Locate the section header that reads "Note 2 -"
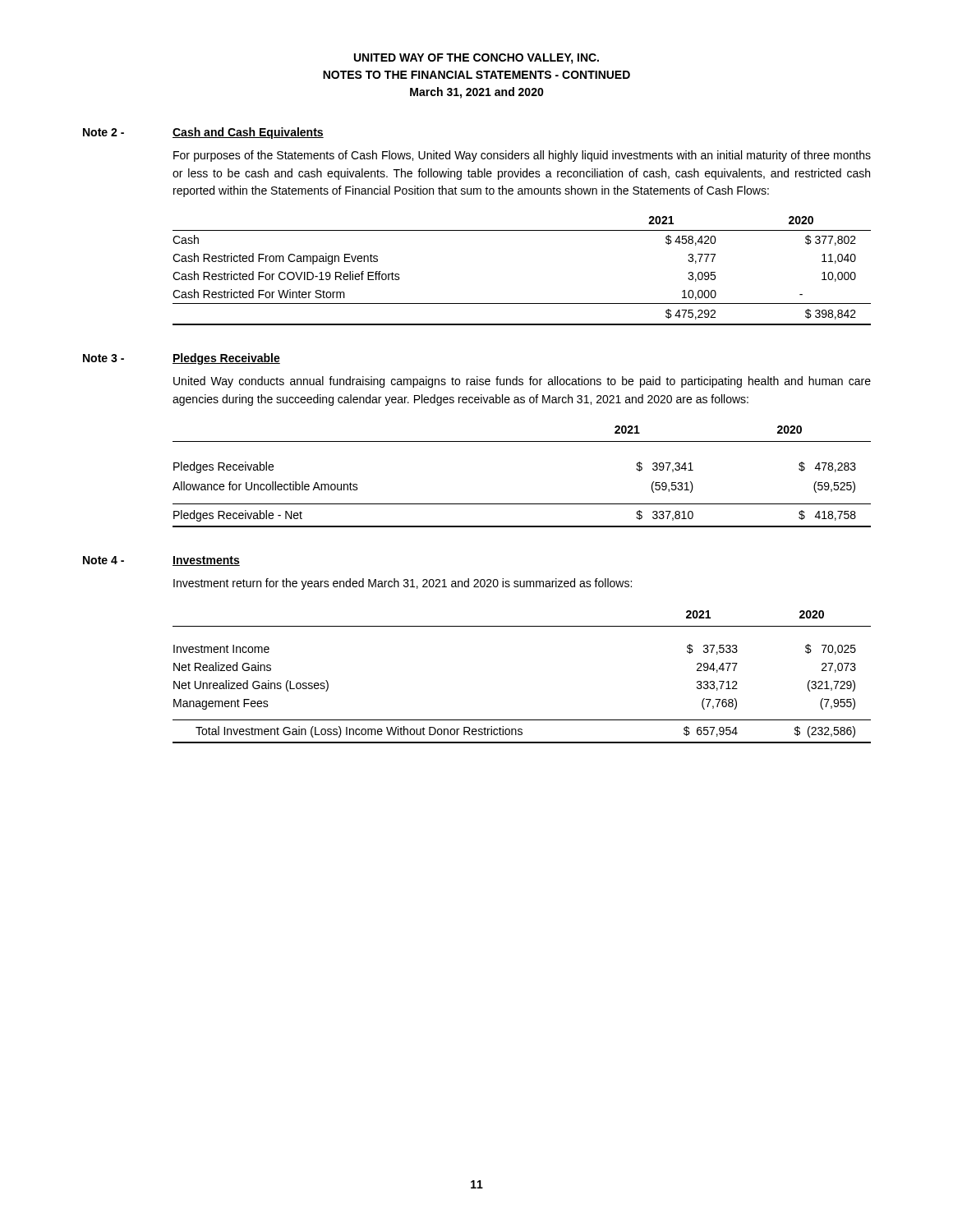 (x=203, y=132)
